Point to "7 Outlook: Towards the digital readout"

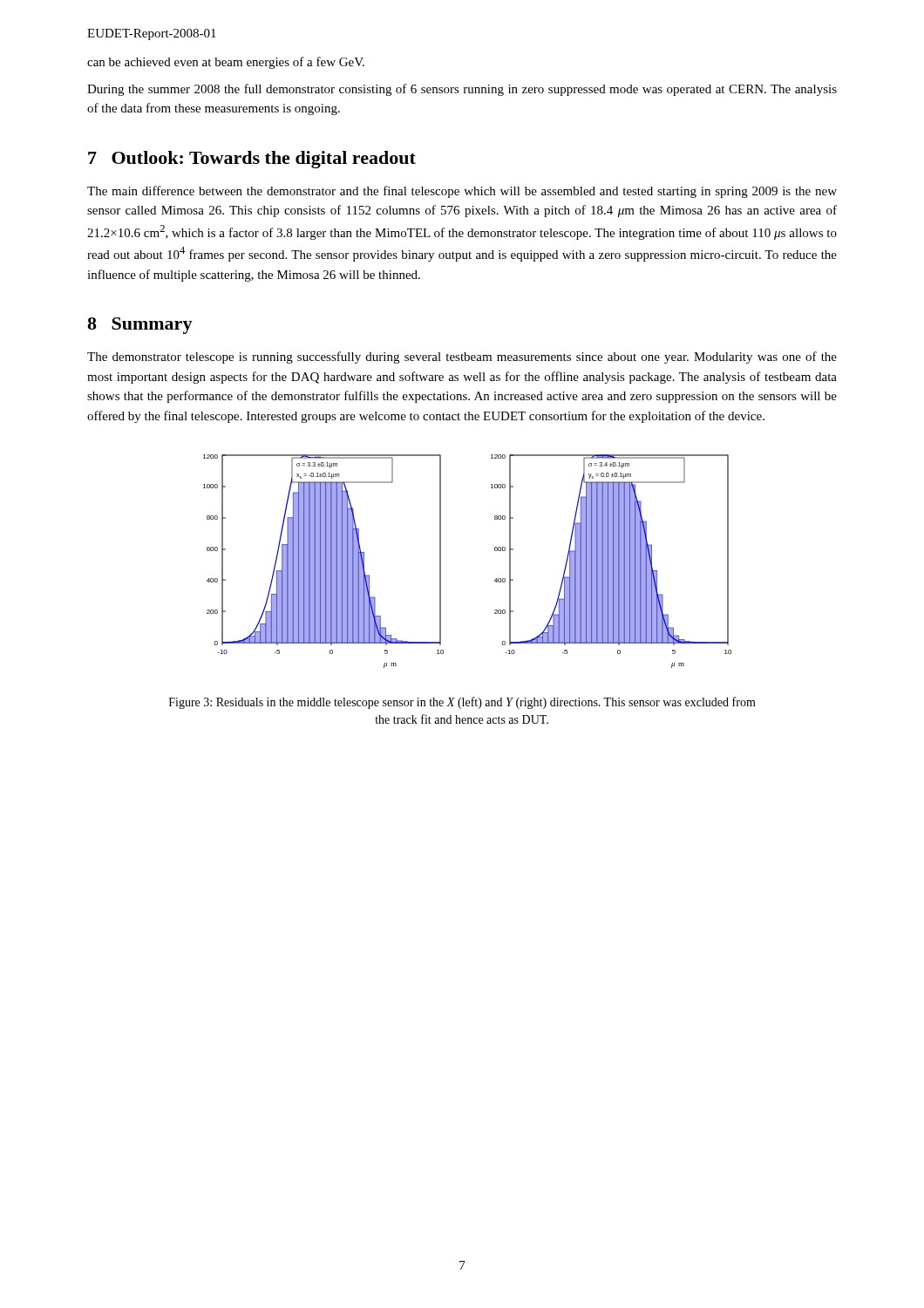251,157
